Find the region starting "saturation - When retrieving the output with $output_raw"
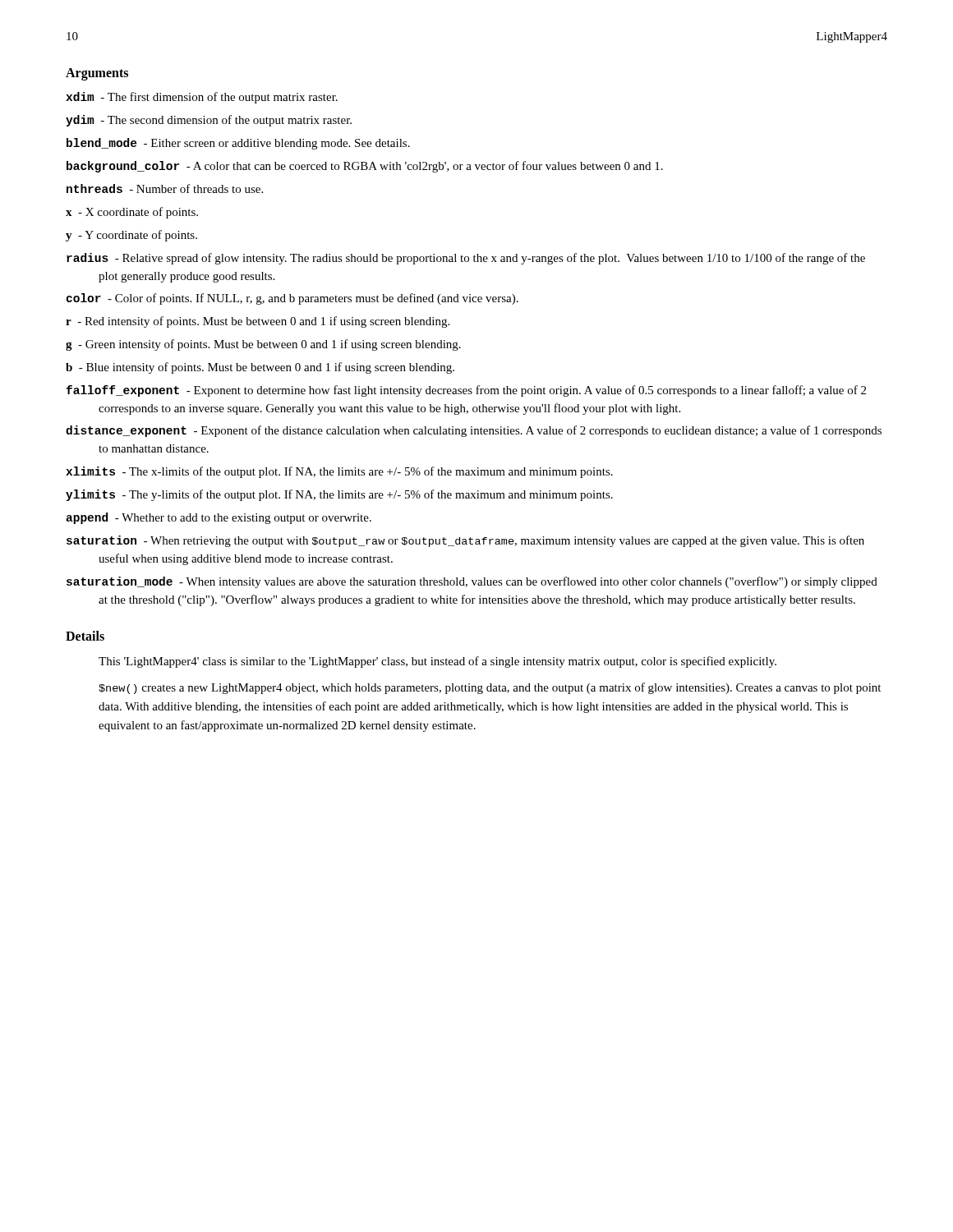Viewport: 953px width, 1232px height. [x=465, y=550]
